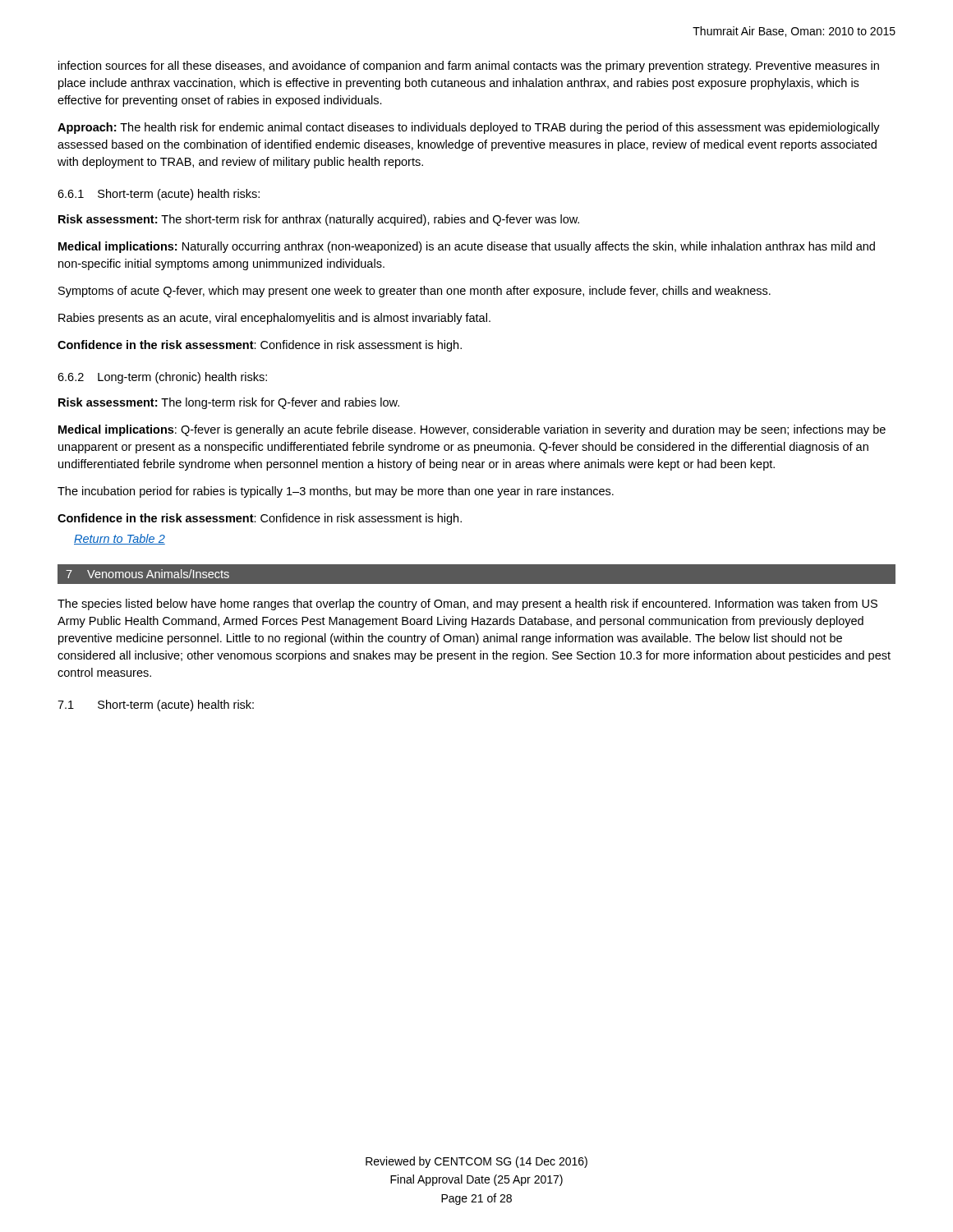
Task: Locate the text block containing "Return to Table"
Action: [119, 539]
